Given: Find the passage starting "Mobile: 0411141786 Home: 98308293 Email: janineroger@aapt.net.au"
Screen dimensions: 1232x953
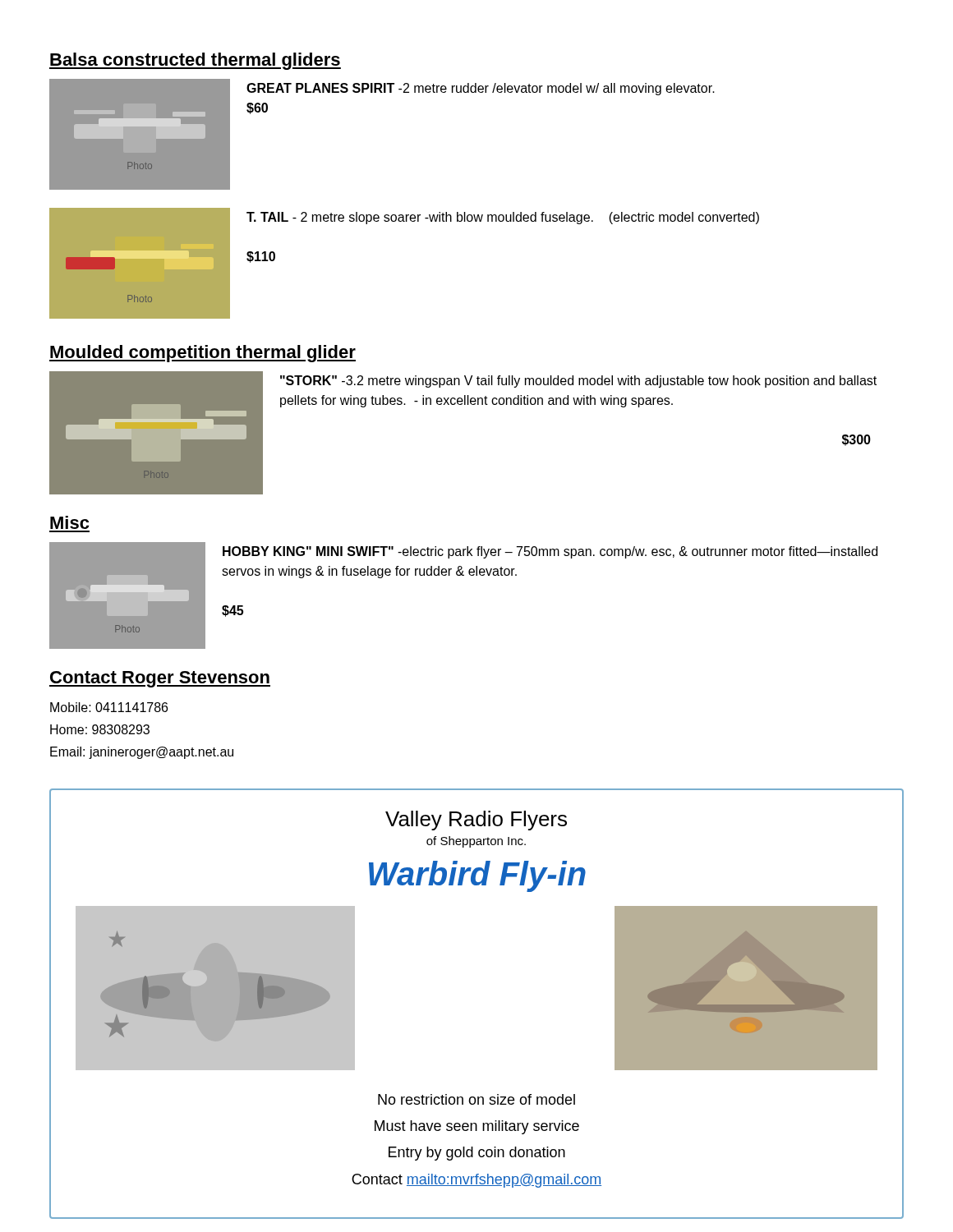Looking at the screenshot, I should (x=142, y=730).
